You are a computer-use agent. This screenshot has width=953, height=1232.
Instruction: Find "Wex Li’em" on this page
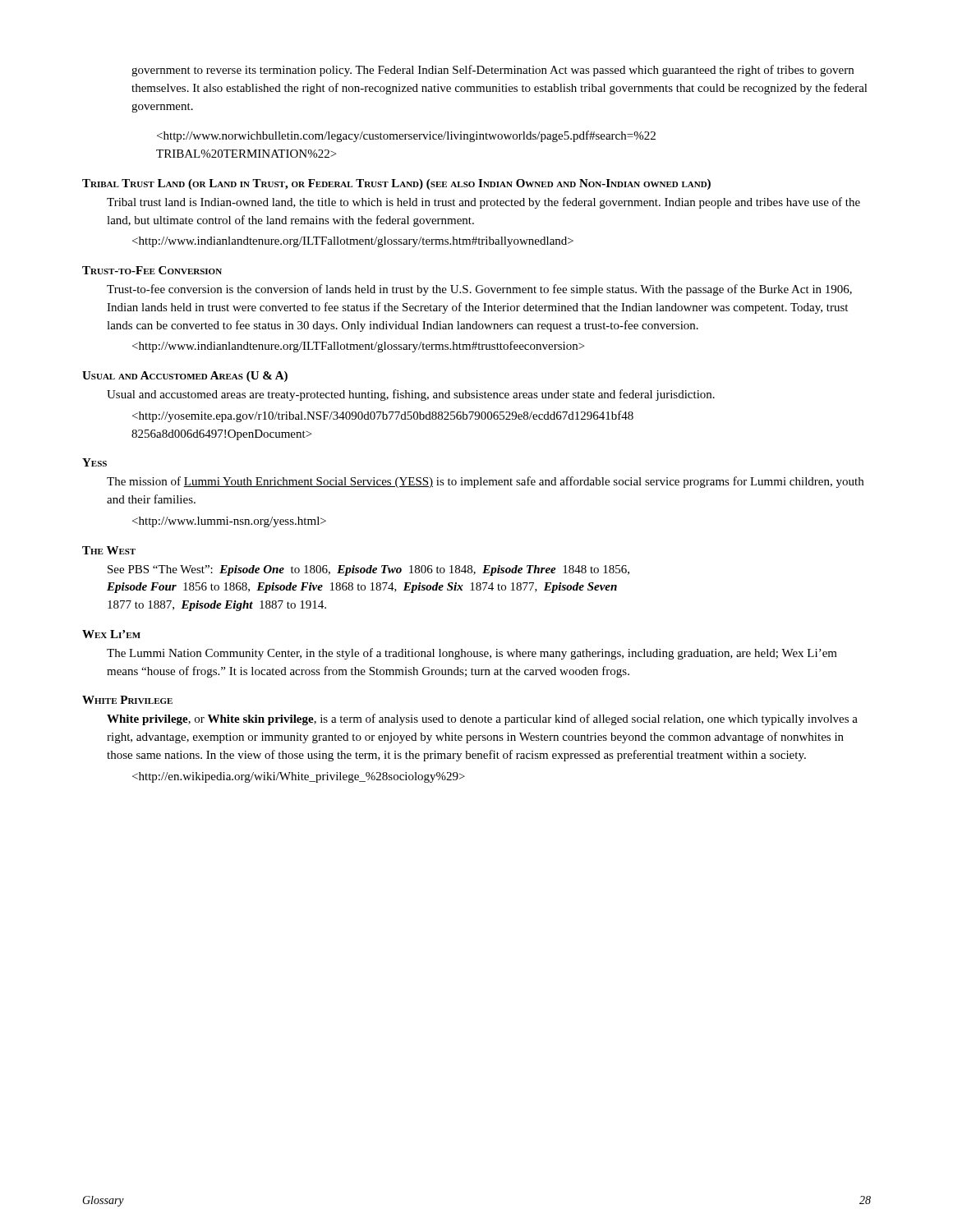click(x=111, y=634)
